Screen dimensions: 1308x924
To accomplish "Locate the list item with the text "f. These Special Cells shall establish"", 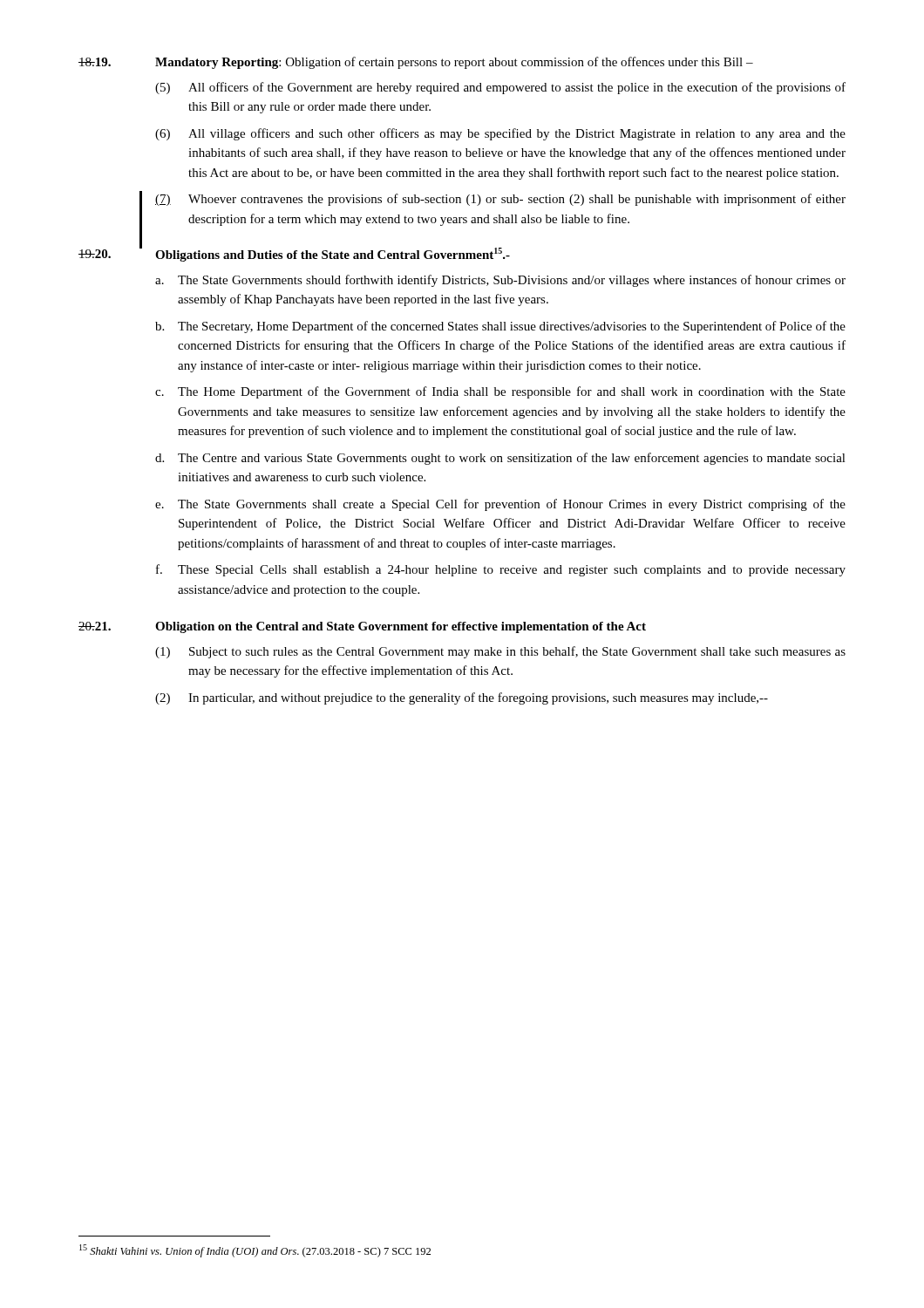I will point(500,579).
